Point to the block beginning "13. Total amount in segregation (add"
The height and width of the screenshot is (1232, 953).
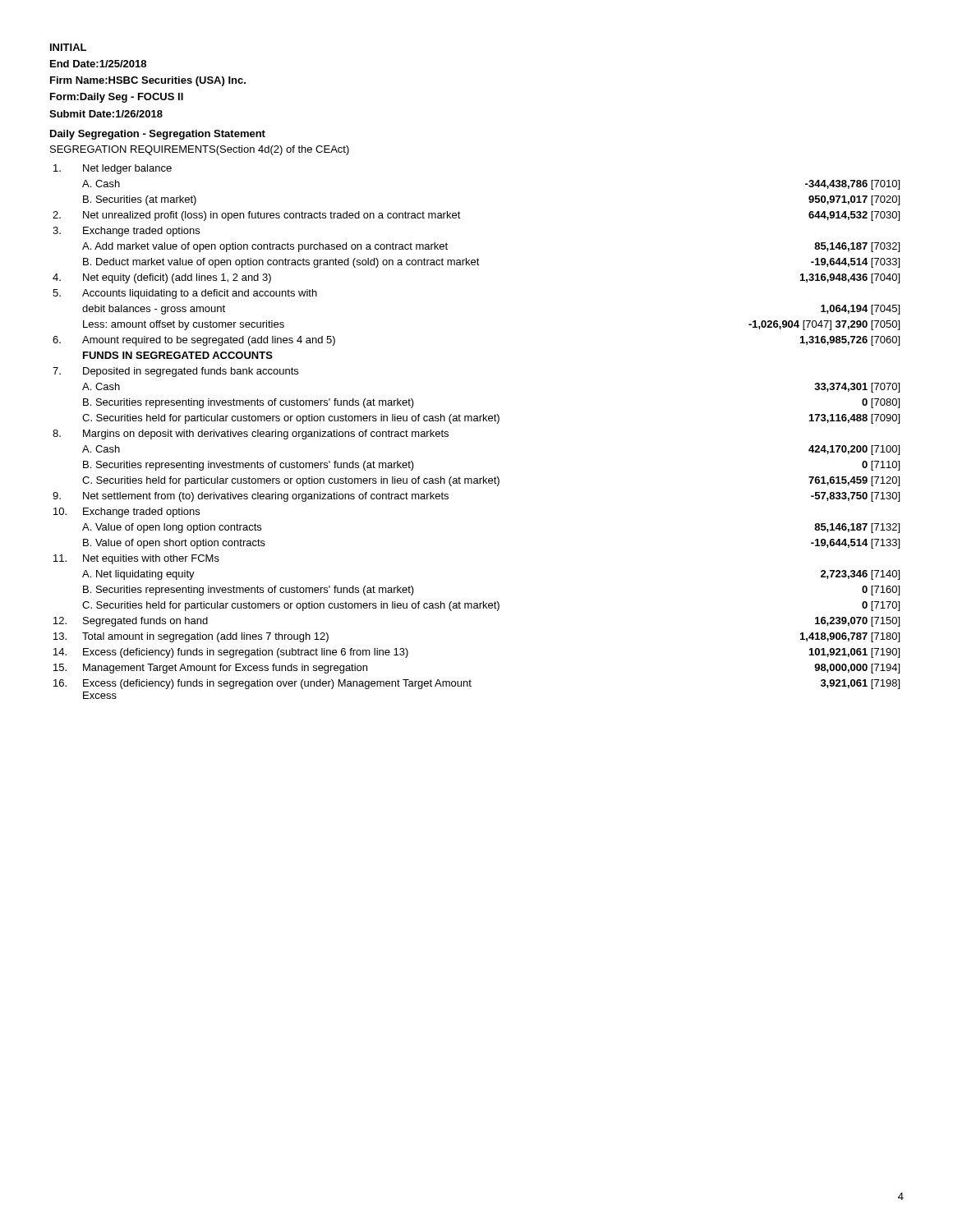coord(206,637)
